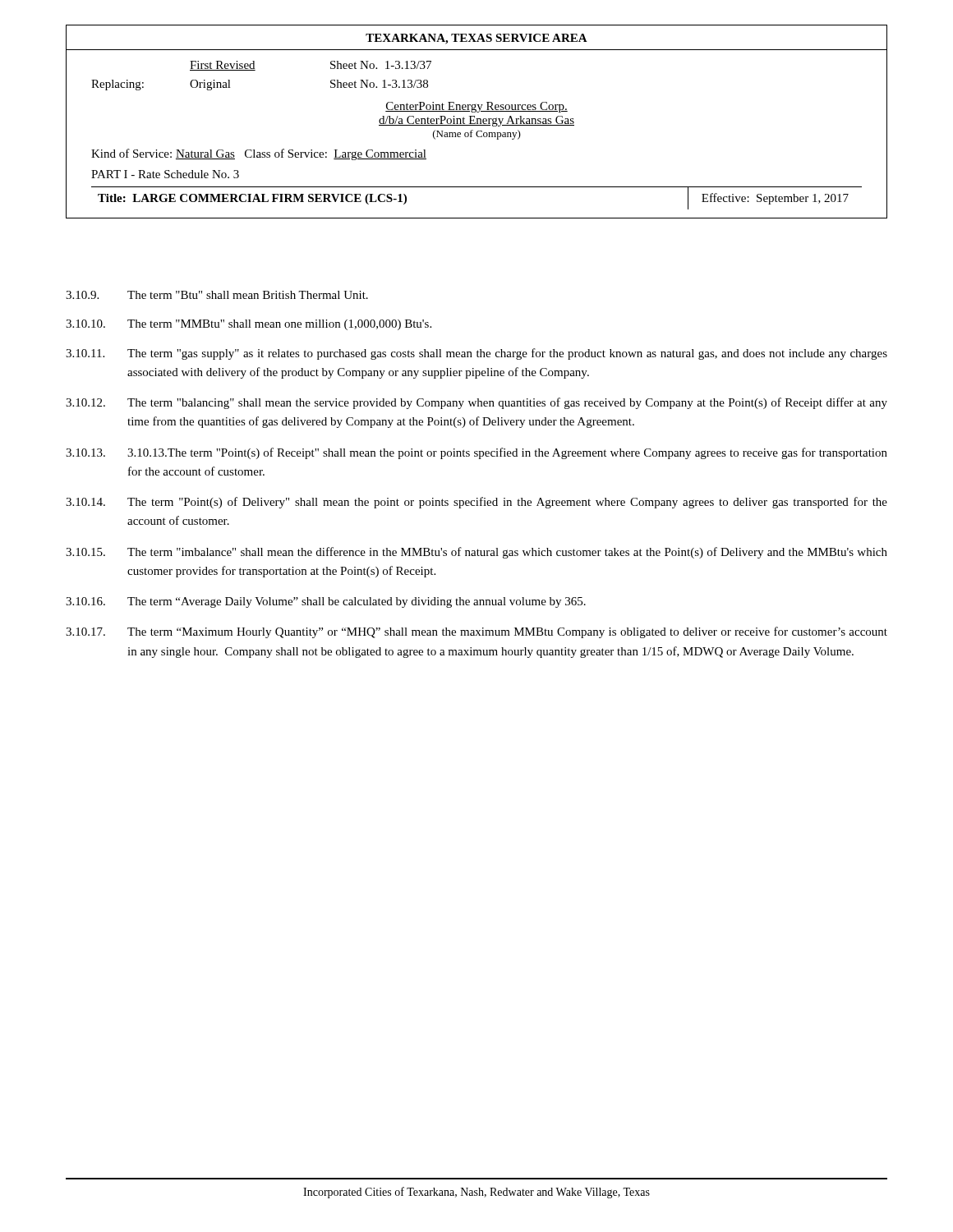Find the list item with the text "3.10.13. 3.10.13.The term "Point(s)"
The width and height of the screenshot is (953, 1232).
tap(476, 462)
